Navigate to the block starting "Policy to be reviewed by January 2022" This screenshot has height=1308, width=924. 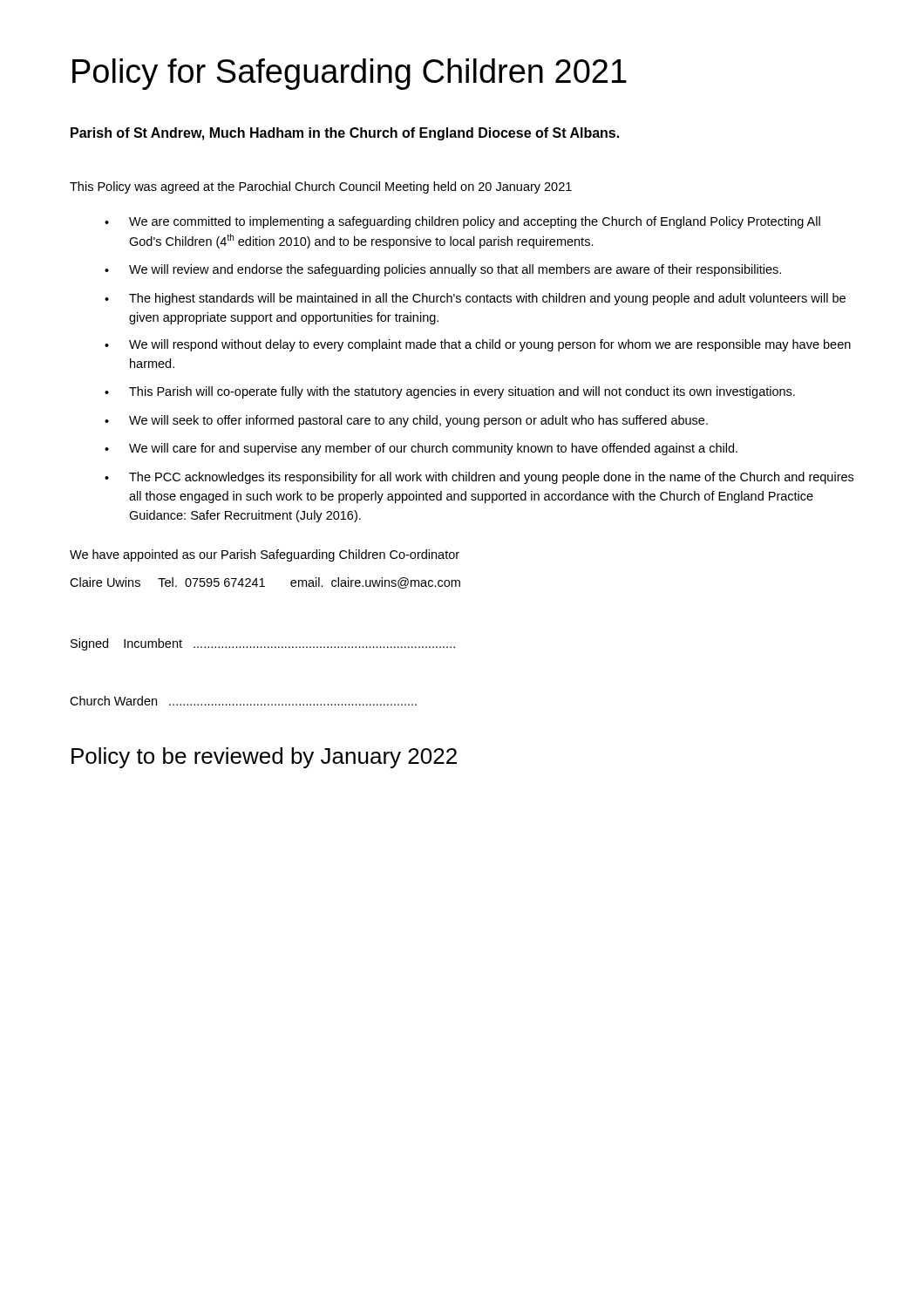tap(264, 756)
